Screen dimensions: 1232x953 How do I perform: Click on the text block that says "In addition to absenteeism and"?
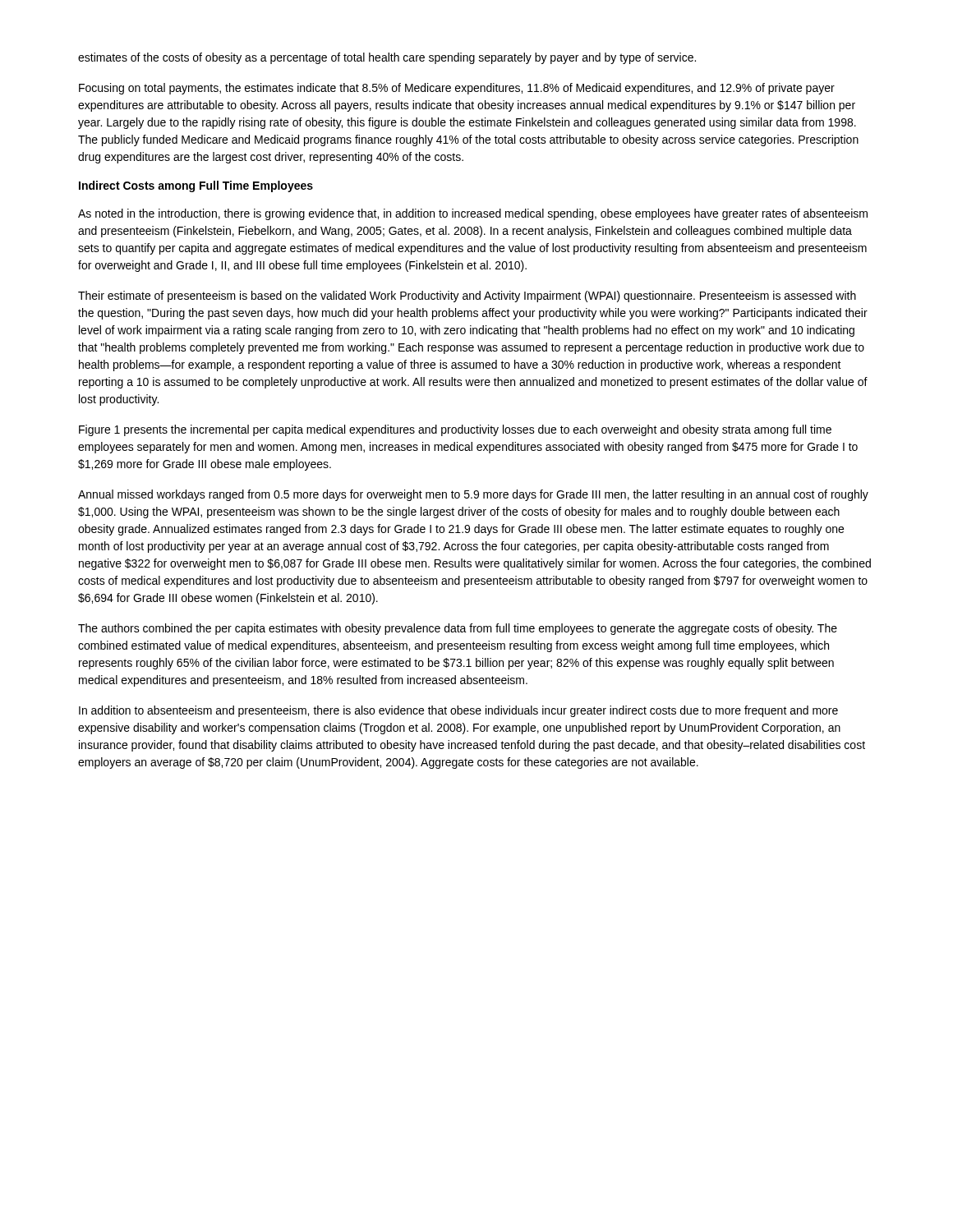point(472,736)
